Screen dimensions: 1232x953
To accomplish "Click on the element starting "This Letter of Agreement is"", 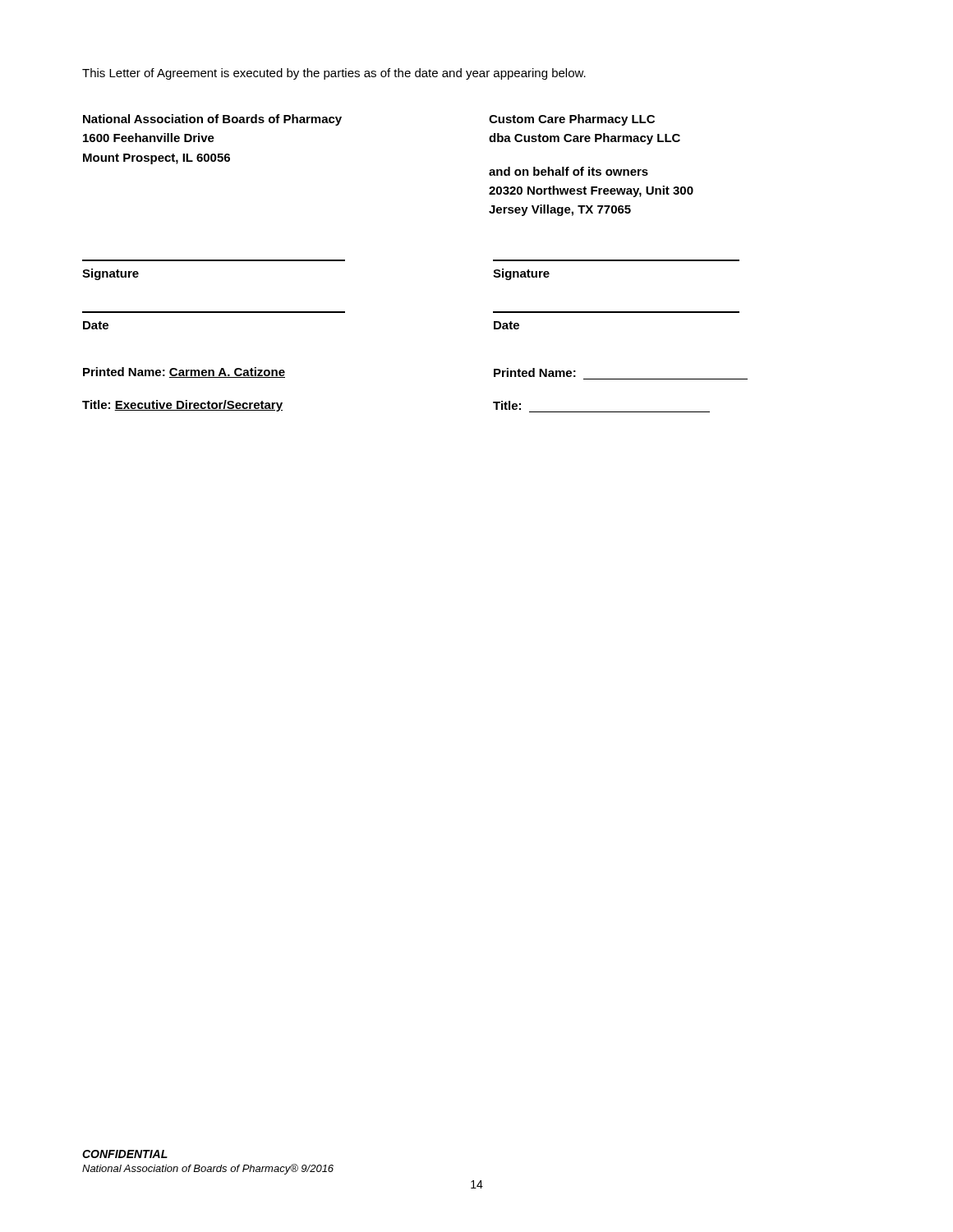I will click(x=334, y=73).
